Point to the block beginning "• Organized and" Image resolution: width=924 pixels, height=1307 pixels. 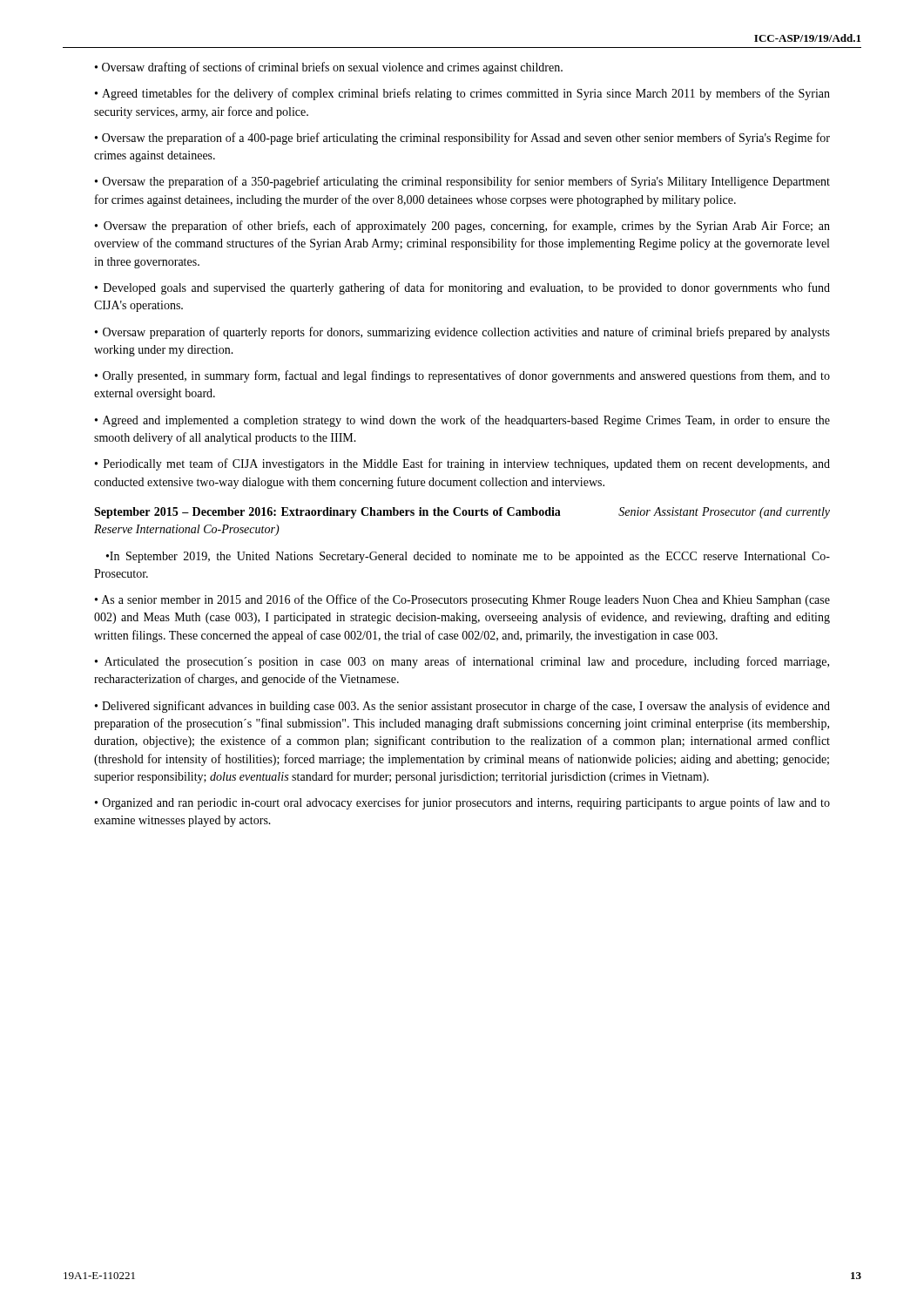pos(462,812)
